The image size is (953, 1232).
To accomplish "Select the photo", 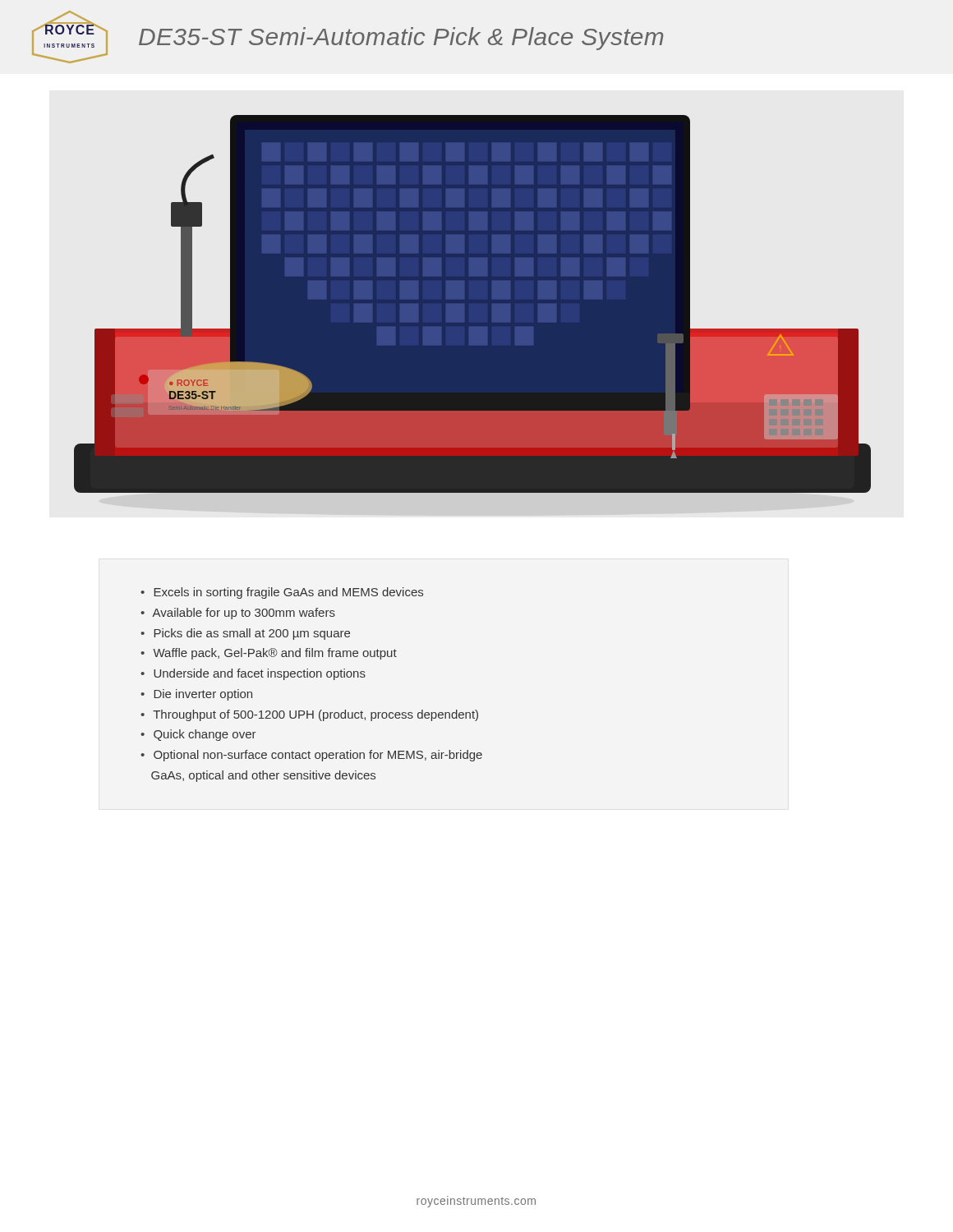I will (x=476, y=304).
